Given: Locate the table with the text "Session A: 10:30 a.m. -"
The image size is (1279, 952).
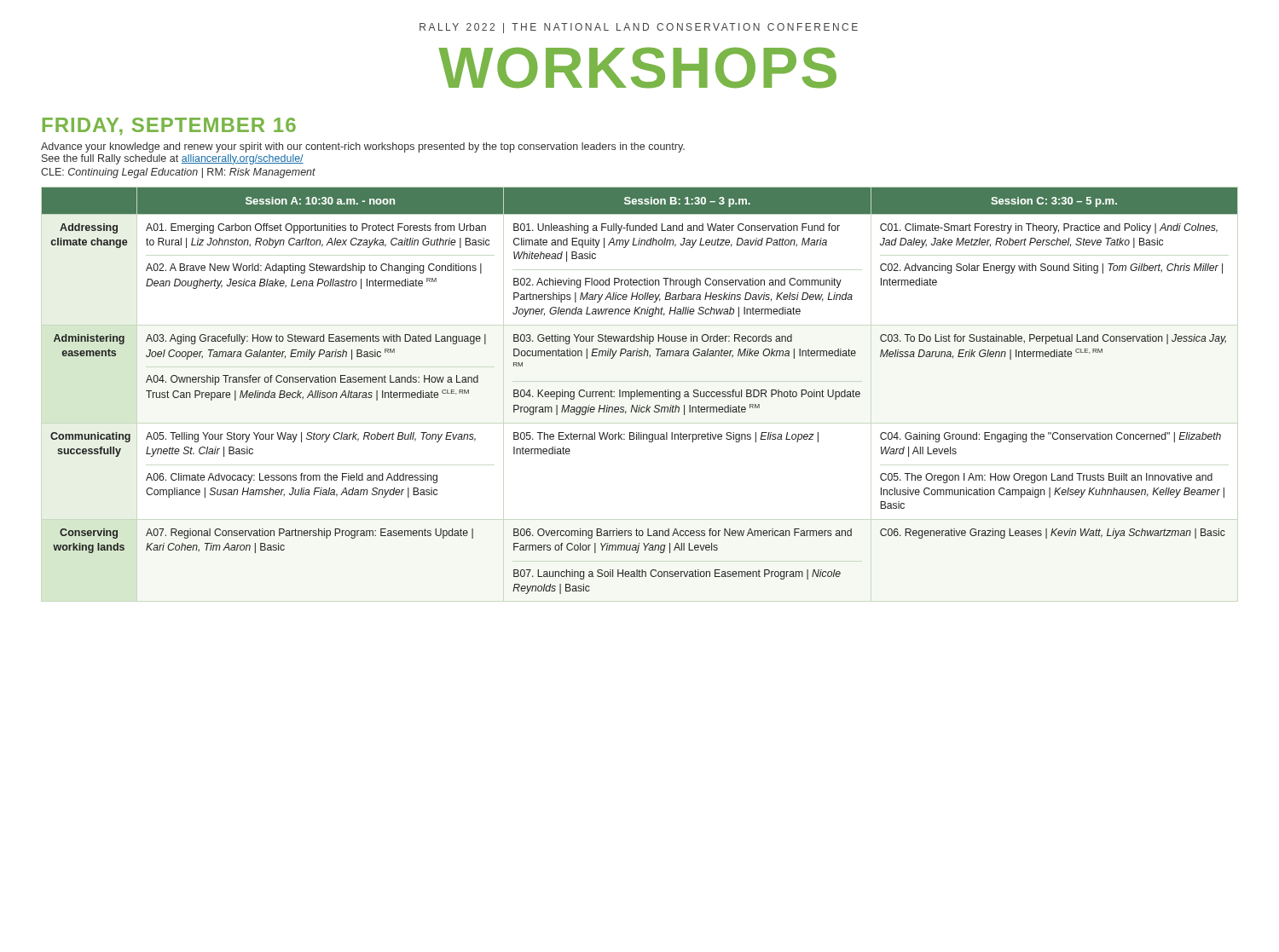Looking at the screenshot, I should click(x=640, y=394).
